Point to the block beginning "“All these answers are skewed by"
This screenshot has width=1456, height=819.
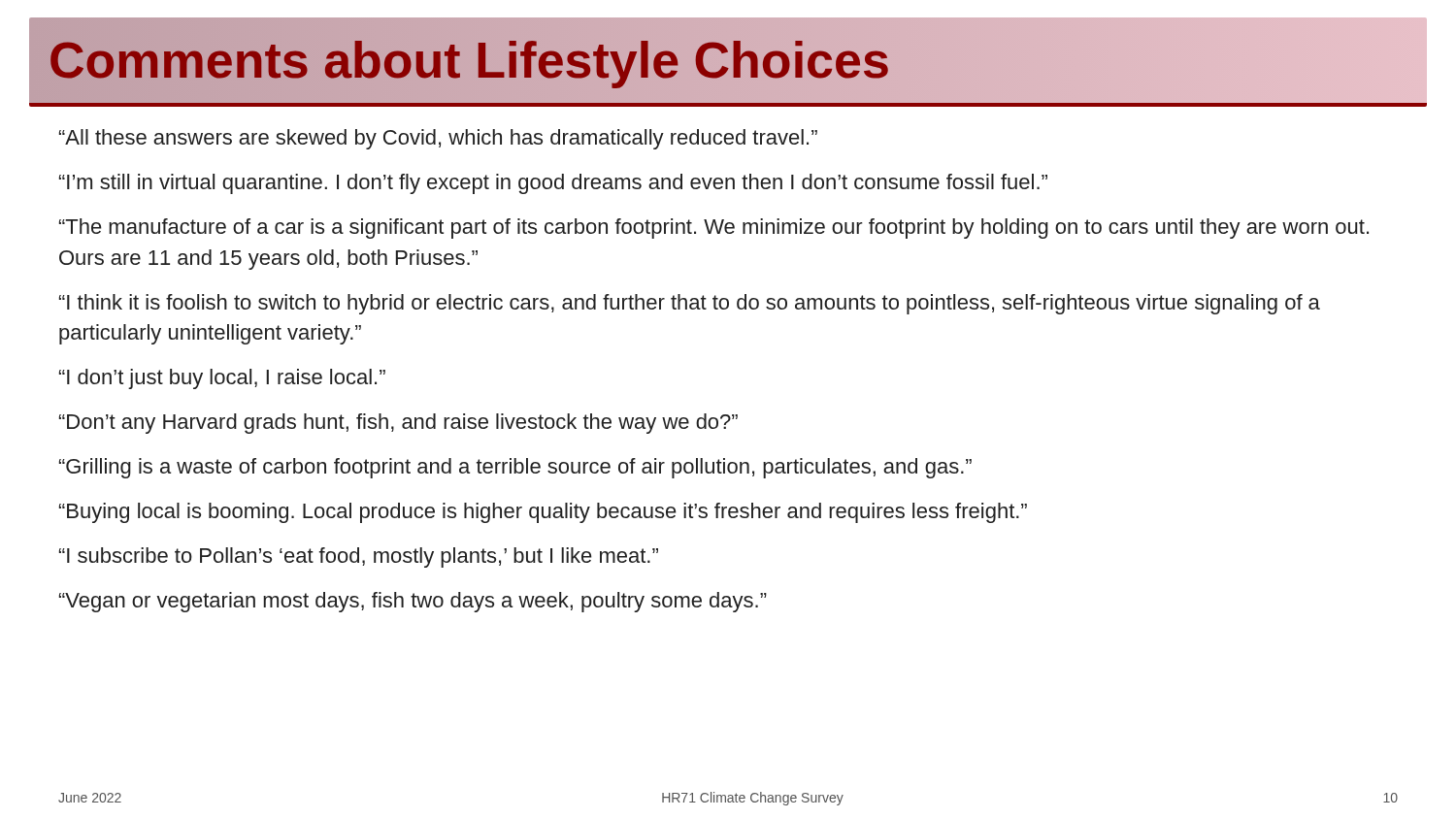click(x=438, y=137)
